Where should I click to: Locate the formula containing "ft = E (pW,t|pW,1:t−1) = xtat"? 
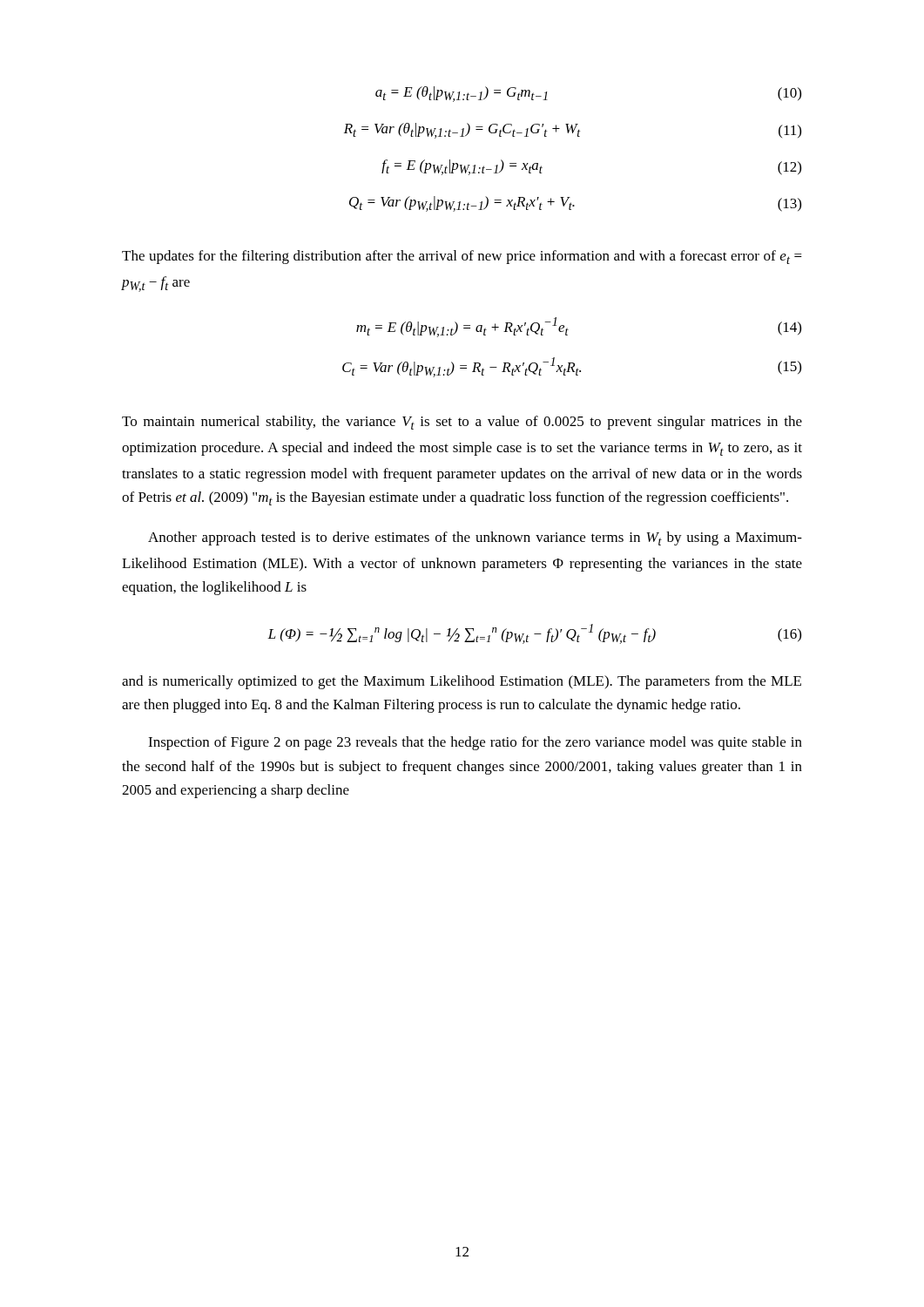pos(465,167)
